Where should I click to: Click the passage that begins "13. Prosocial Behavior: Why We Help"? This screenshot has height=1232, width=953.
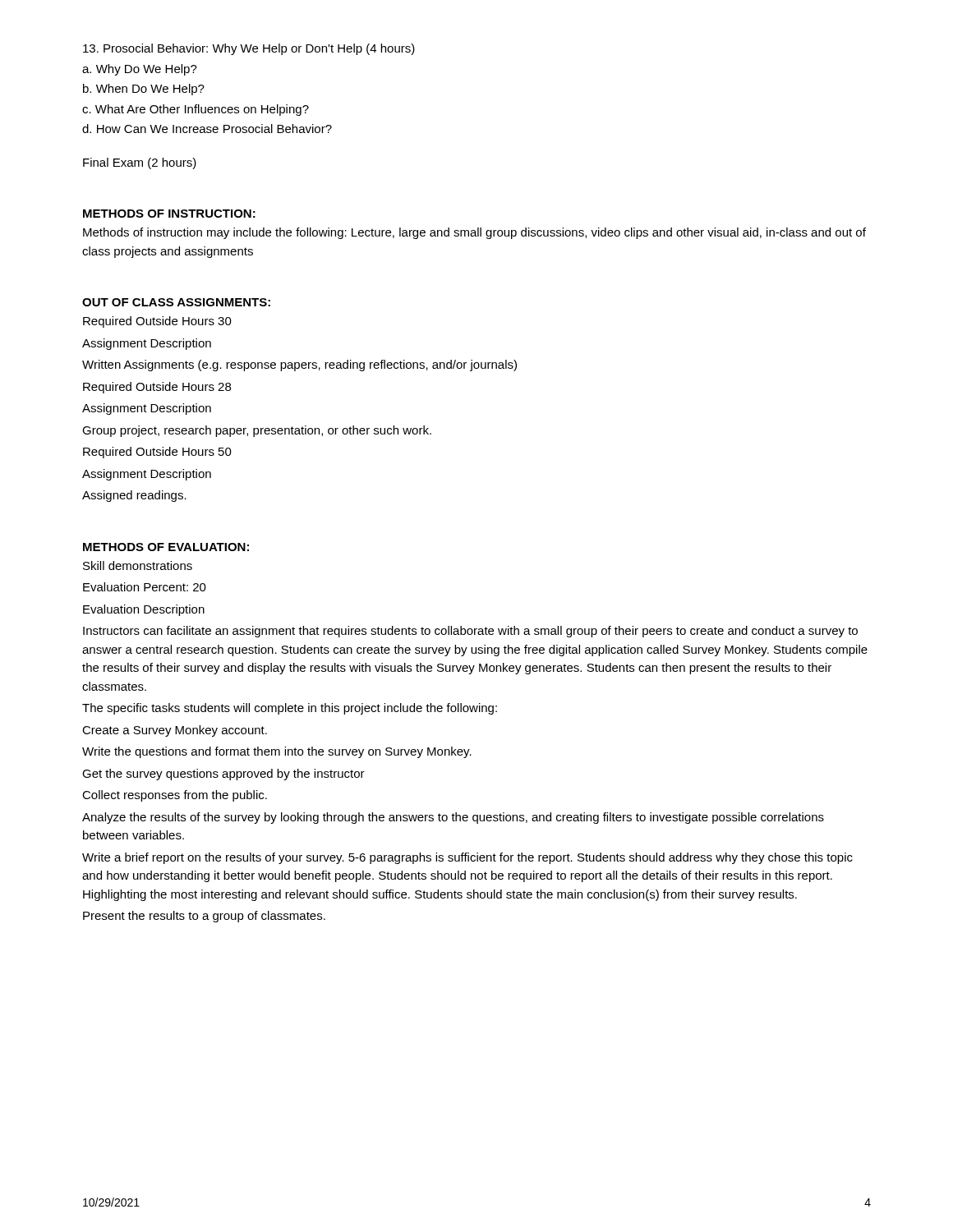click(249, 48)
